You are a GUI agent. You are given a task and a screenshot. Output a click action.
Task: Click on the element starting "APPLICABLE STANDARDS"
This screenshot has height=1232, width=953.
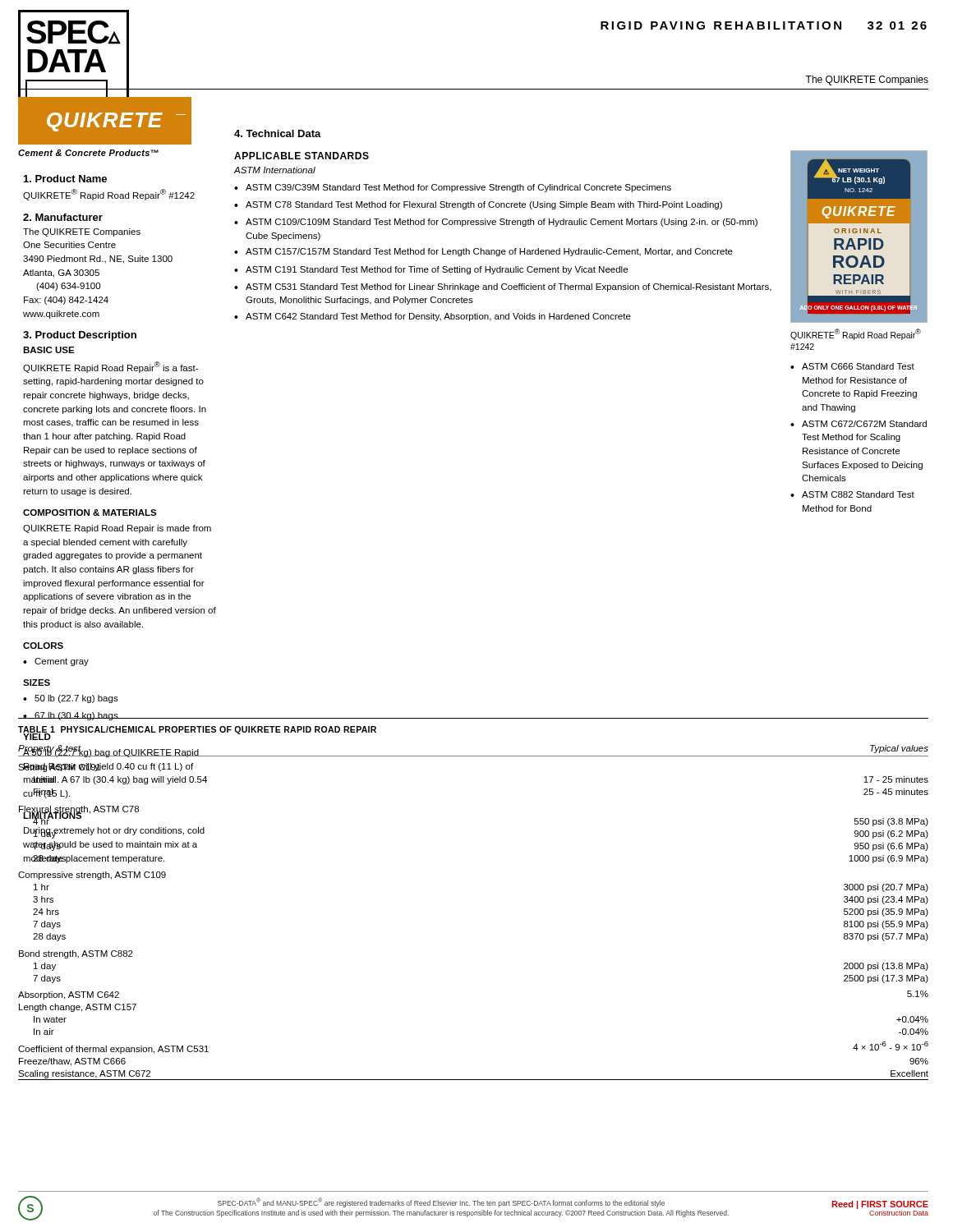point(302,156)
